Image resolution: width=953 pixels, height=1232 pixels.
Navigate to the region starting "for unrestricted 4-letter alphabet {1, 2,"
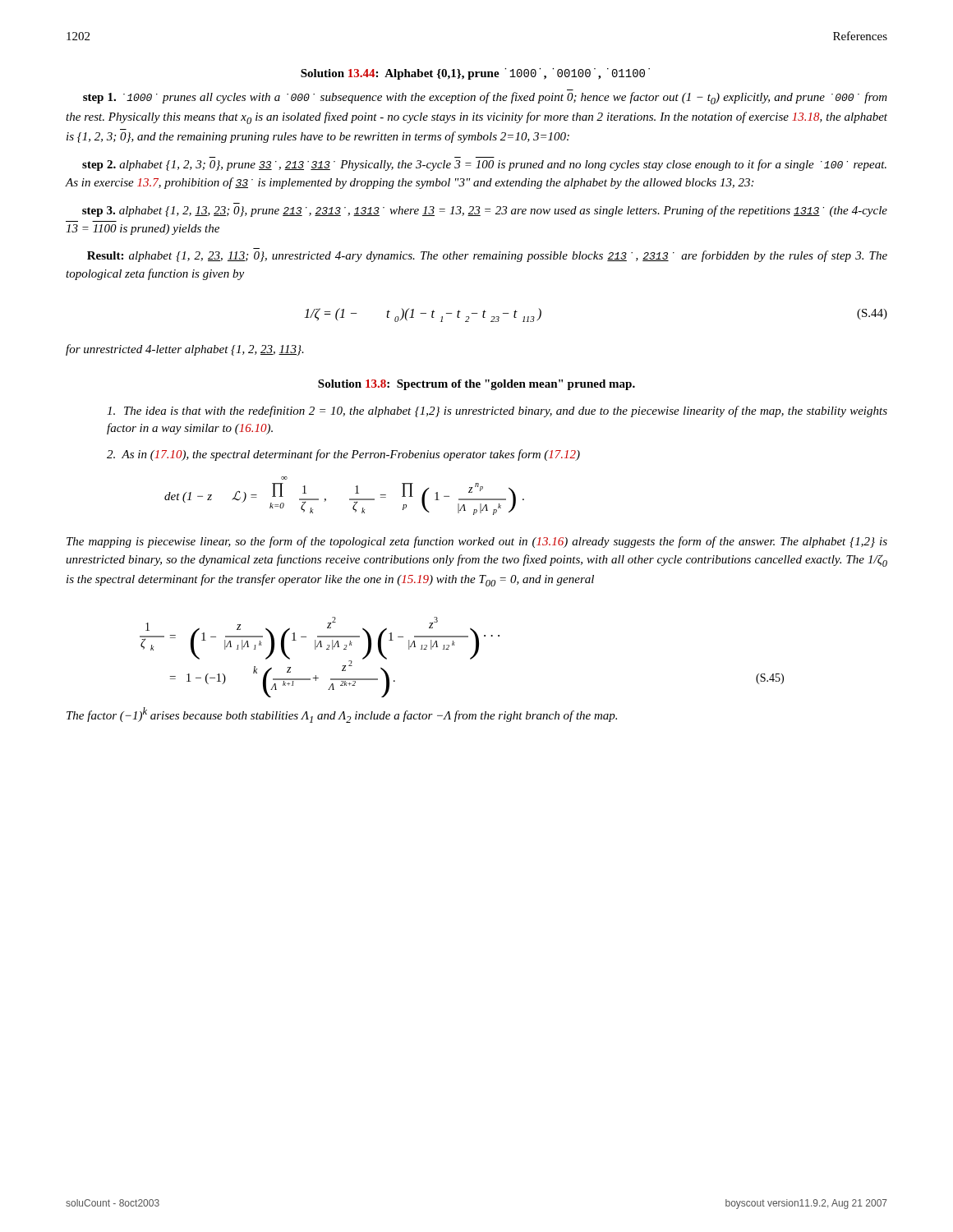(185, 349)
